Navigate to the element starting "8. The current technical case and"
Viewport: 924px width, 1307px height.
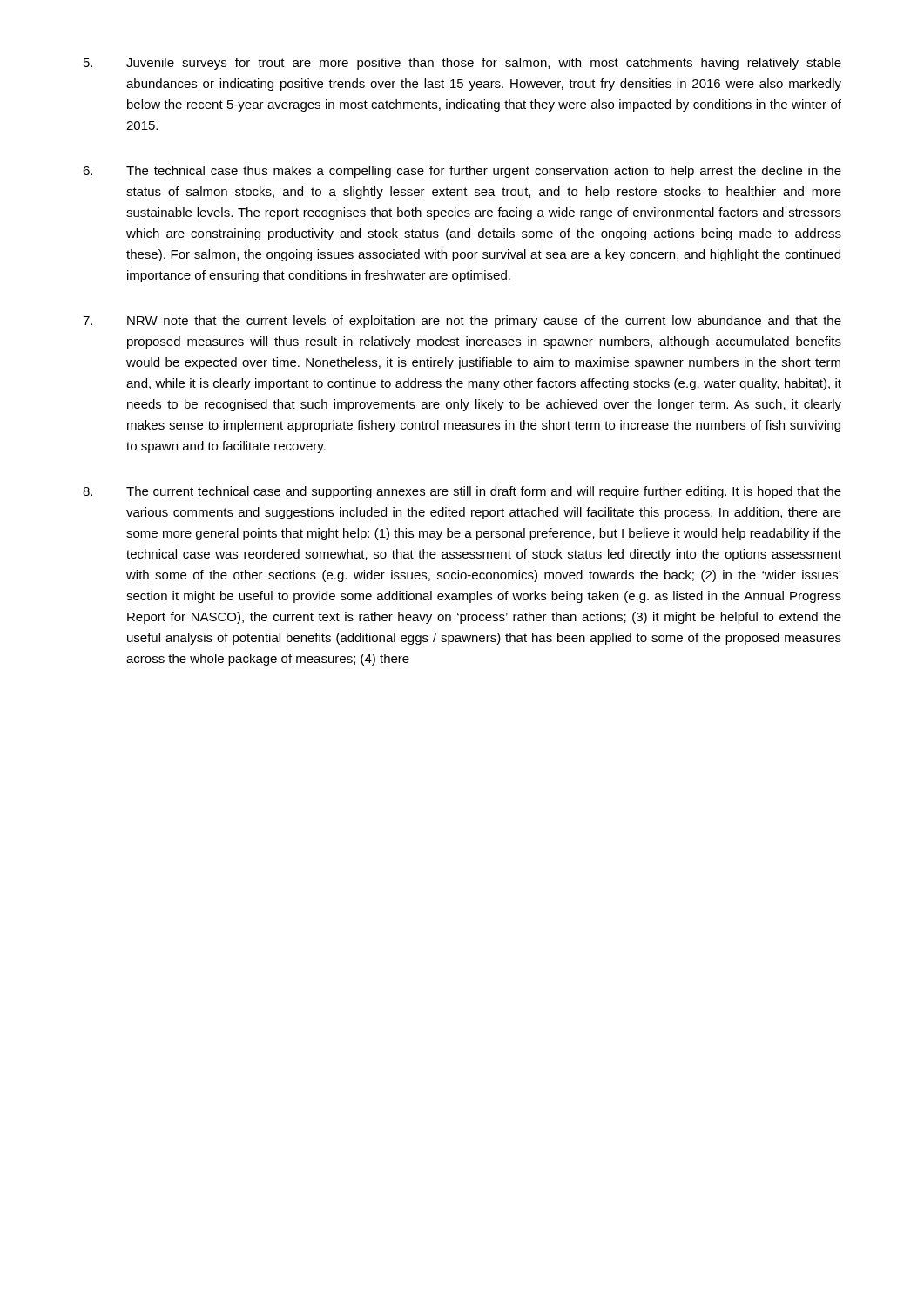pyautogui.click(x=462, y=575)
